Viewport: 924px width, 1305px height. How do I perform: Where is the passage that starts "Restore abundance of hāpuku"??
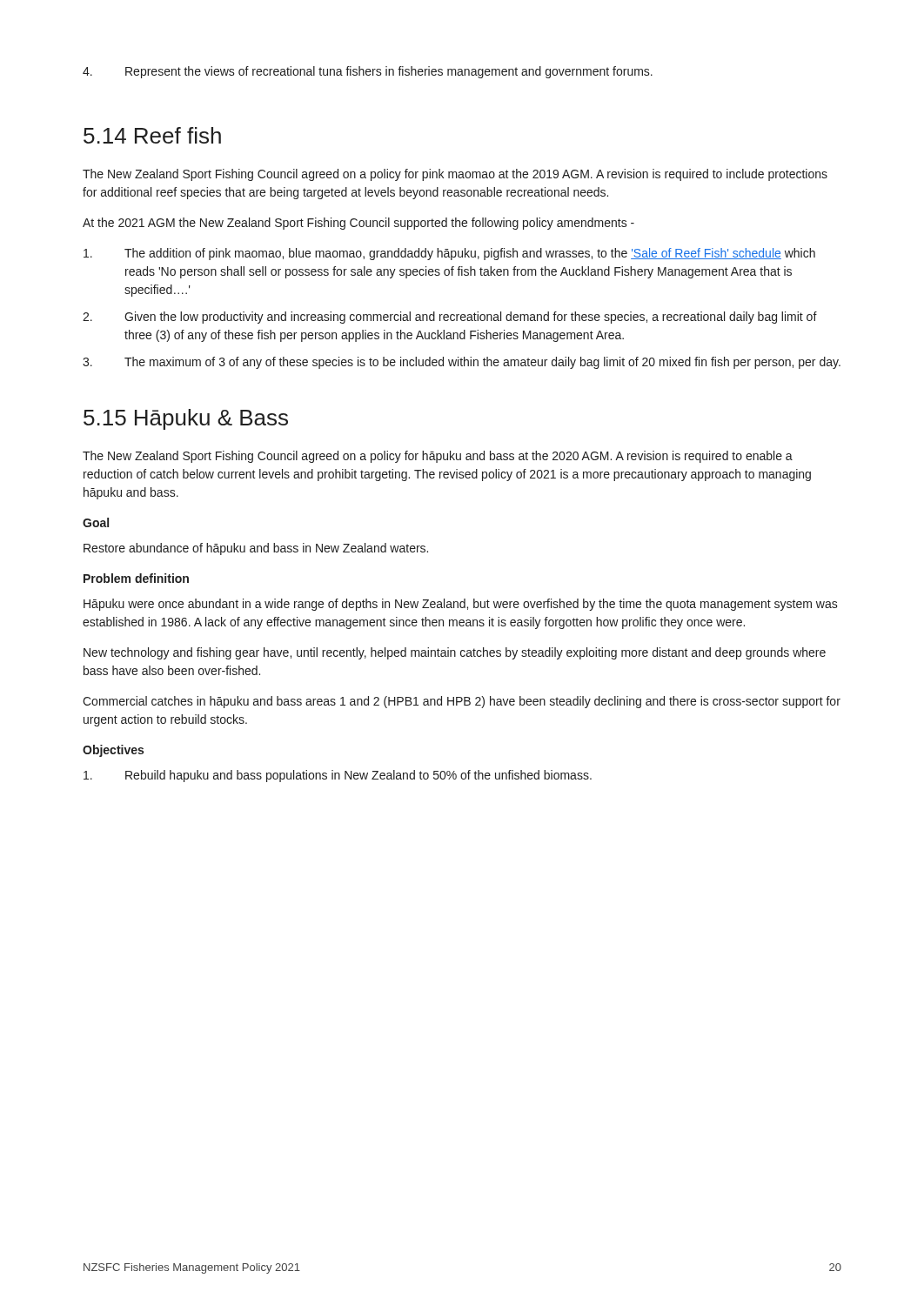256,549
